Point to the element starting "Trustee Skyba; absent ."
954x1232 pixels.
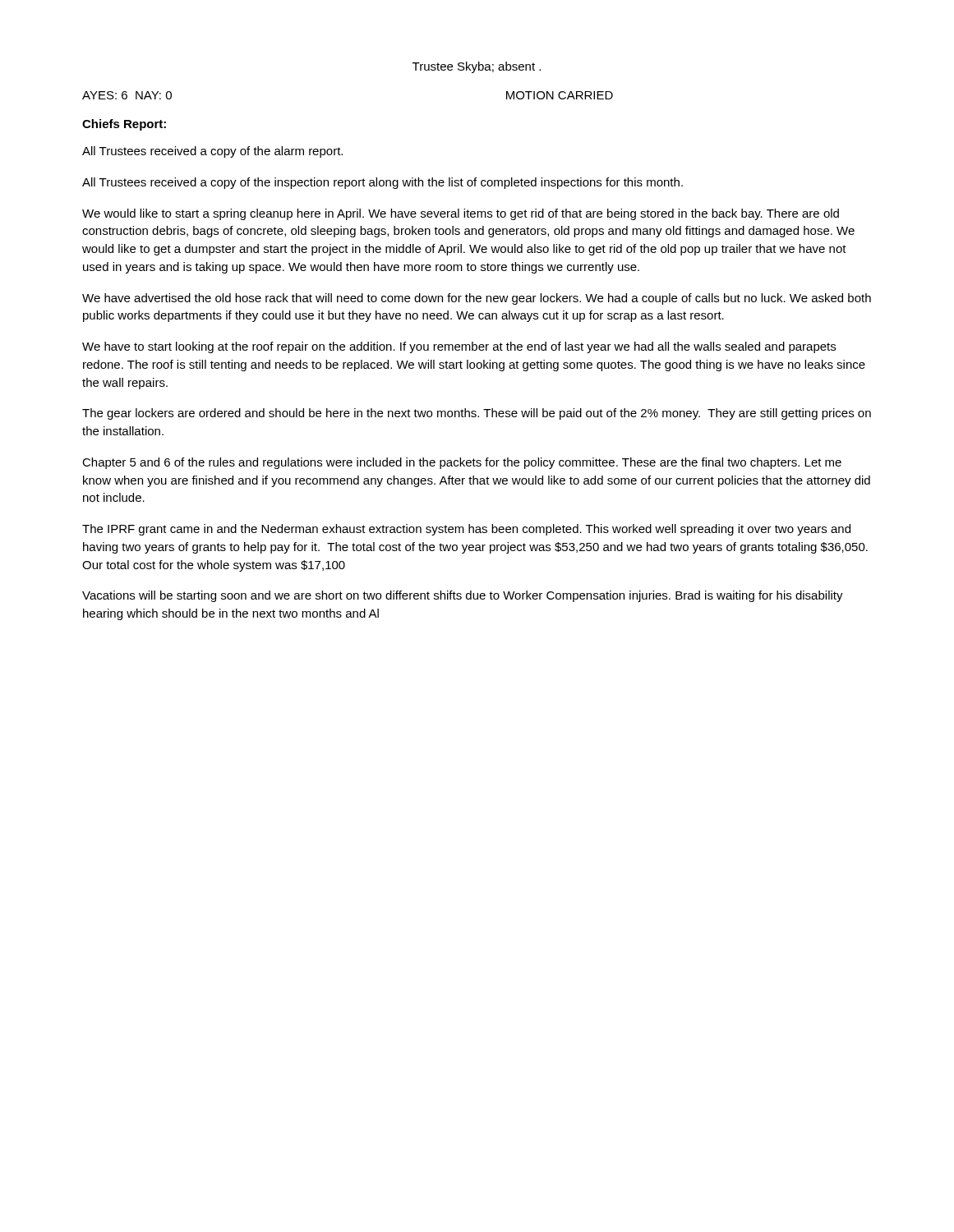click(477, 66)
